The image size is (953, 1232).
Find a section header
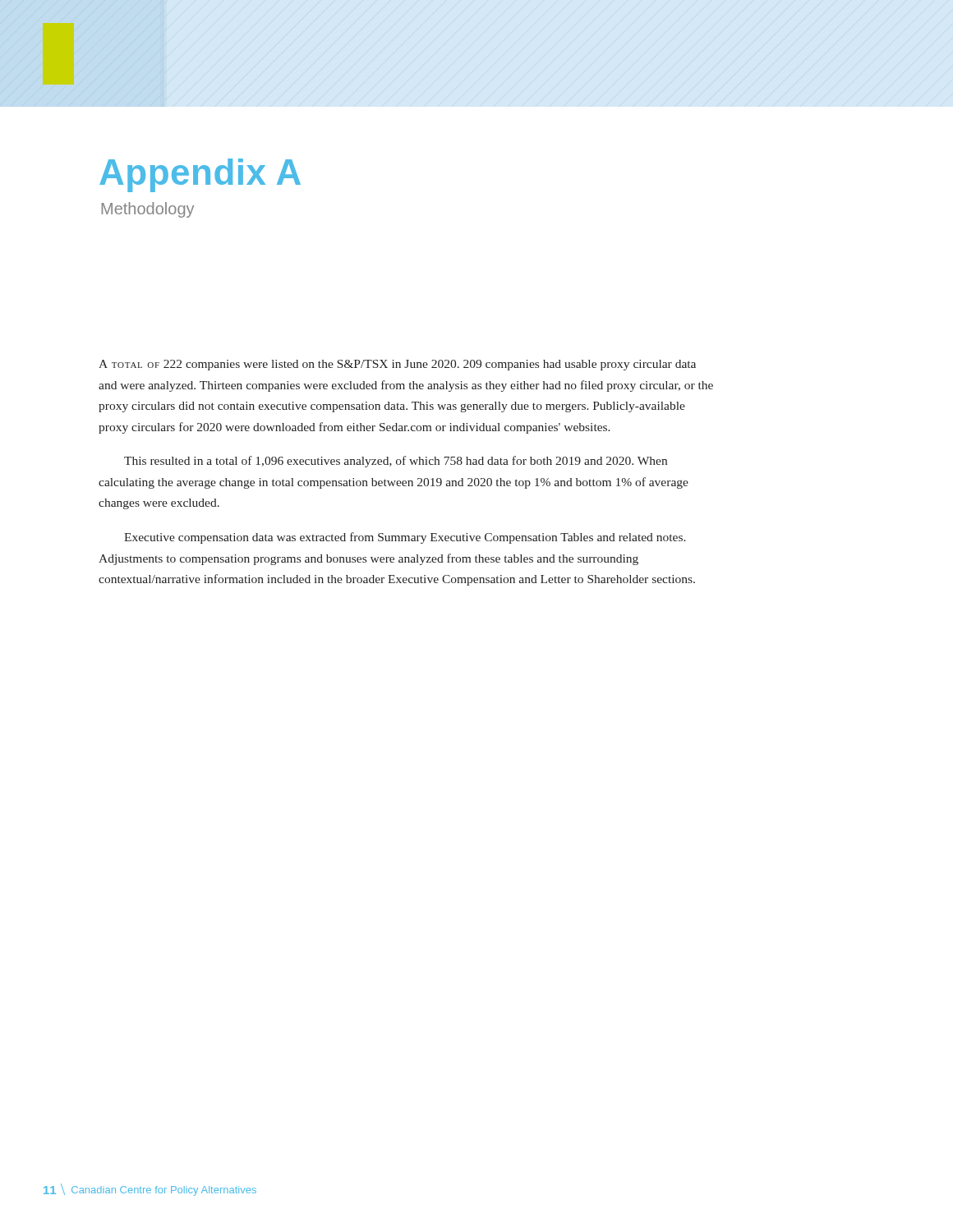tap(147, 209)
